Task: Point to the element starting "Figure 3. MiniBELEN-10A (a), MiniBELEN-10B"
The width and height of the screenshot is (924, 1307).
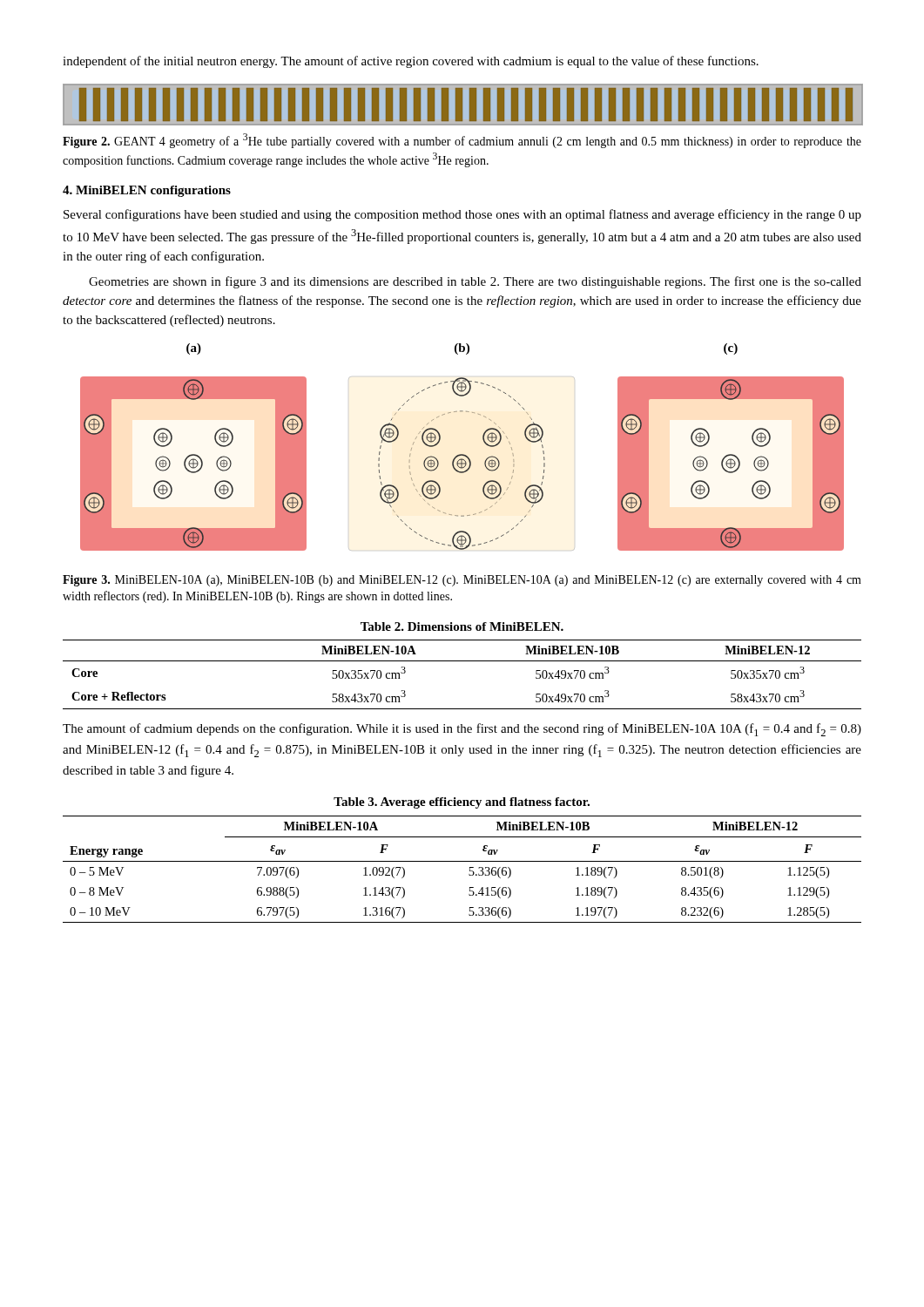Action: [x=462, y=588]
